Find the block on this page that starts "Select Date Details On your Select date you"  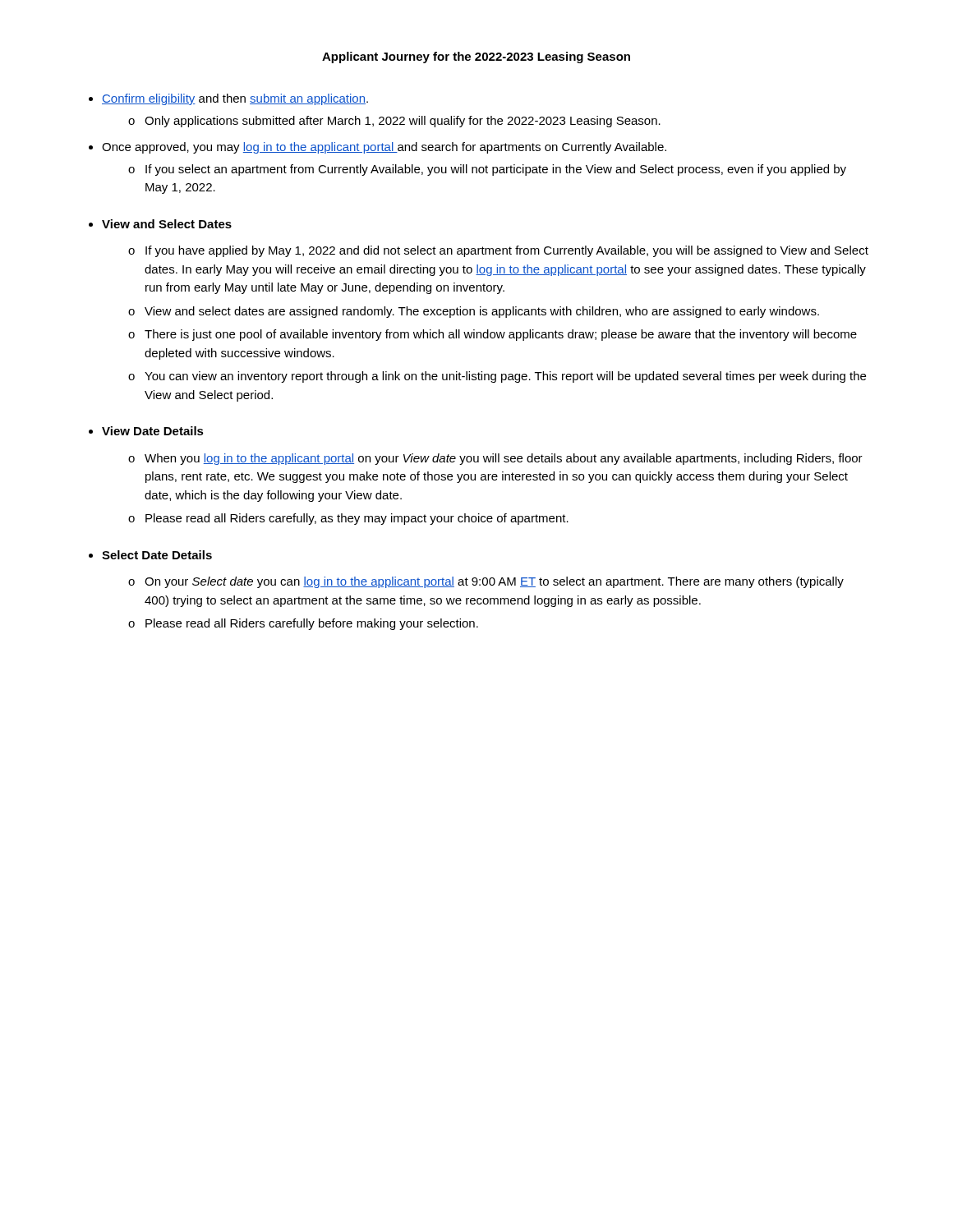pyautogui.click(x=486, y=590)
